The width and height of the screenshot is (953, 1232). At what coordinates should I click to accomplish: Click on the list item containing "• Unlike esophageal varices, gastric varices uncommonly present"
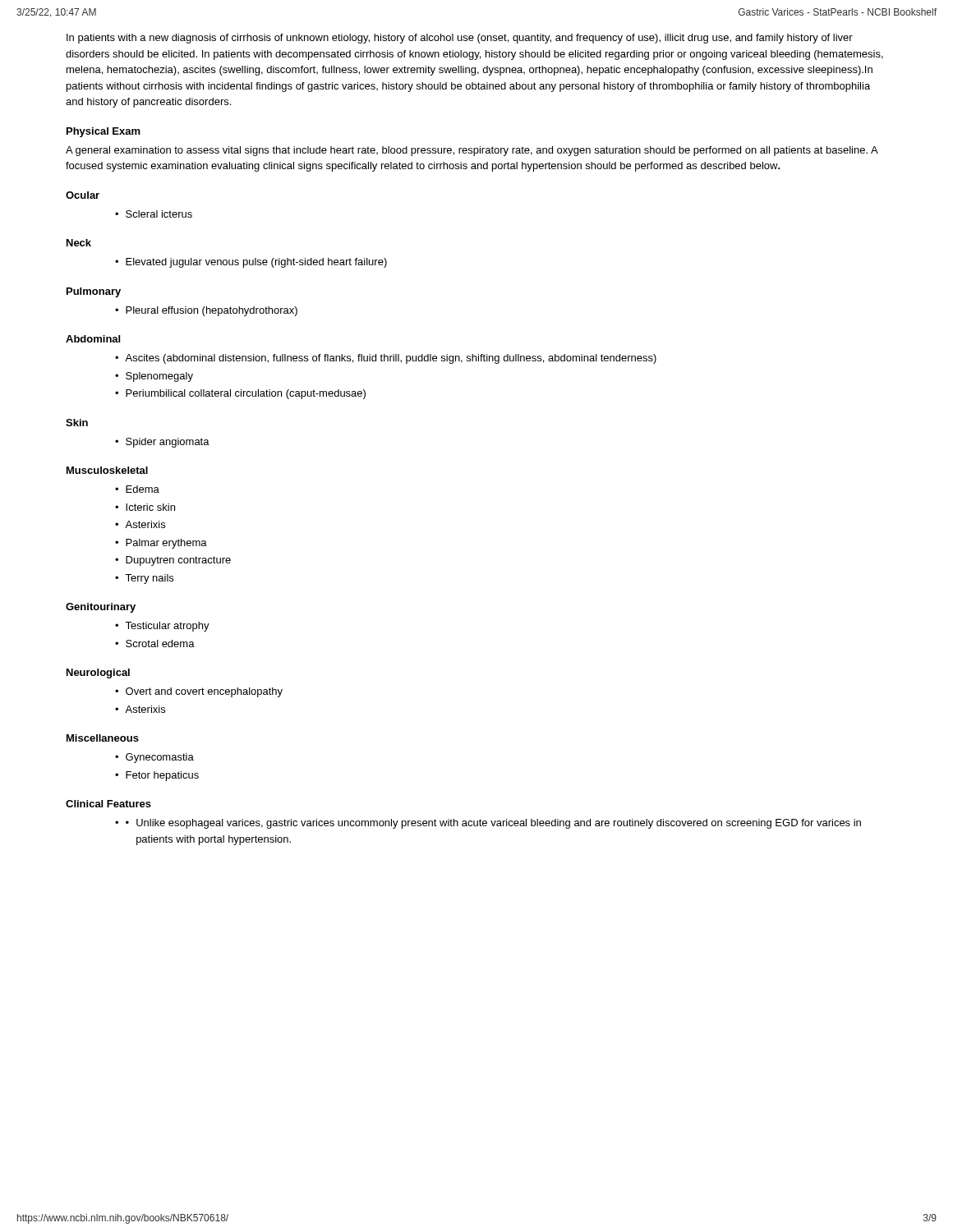[506, 831]
